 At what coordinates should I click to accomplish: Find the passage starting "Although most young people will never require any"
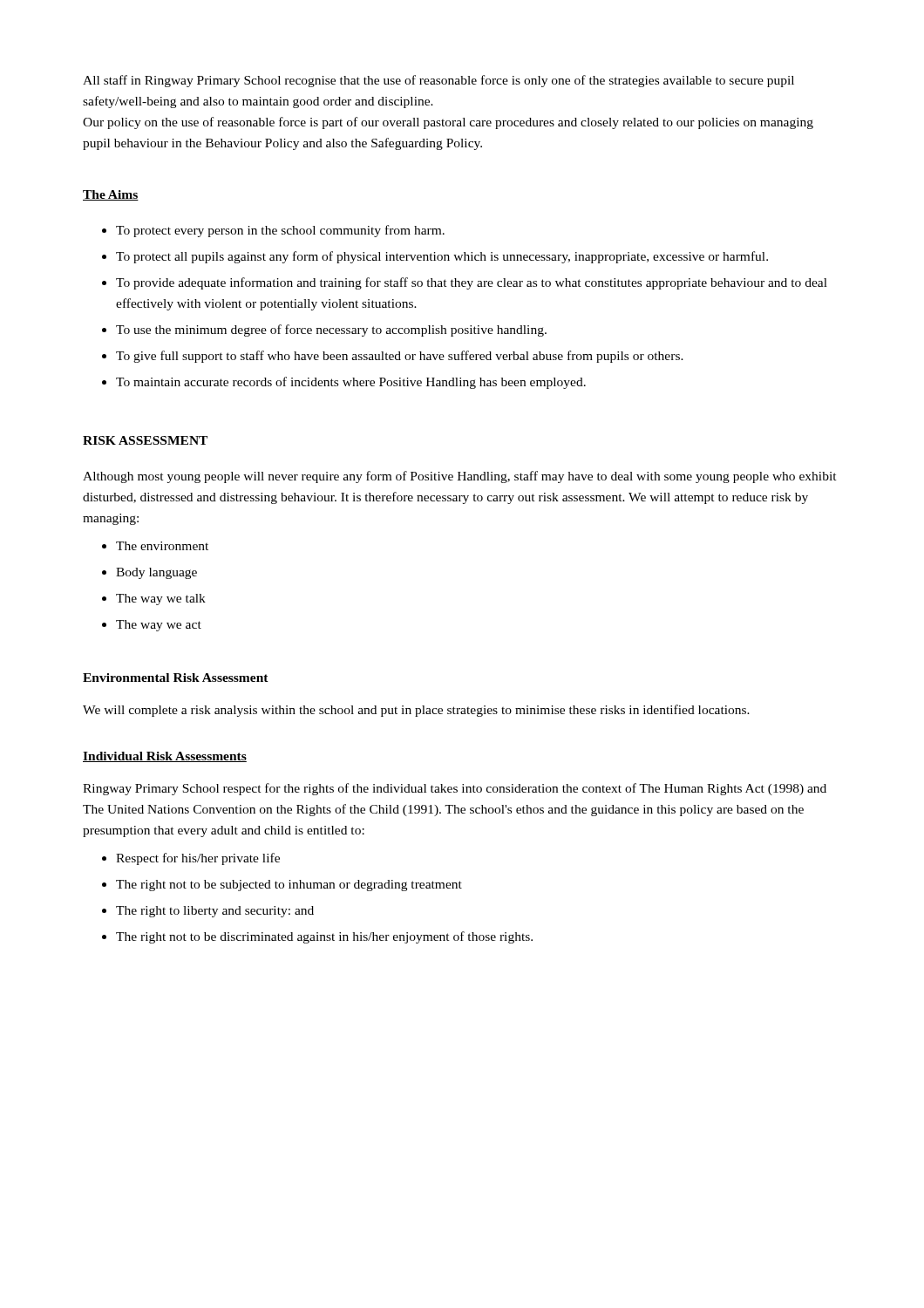pos(460,496)
